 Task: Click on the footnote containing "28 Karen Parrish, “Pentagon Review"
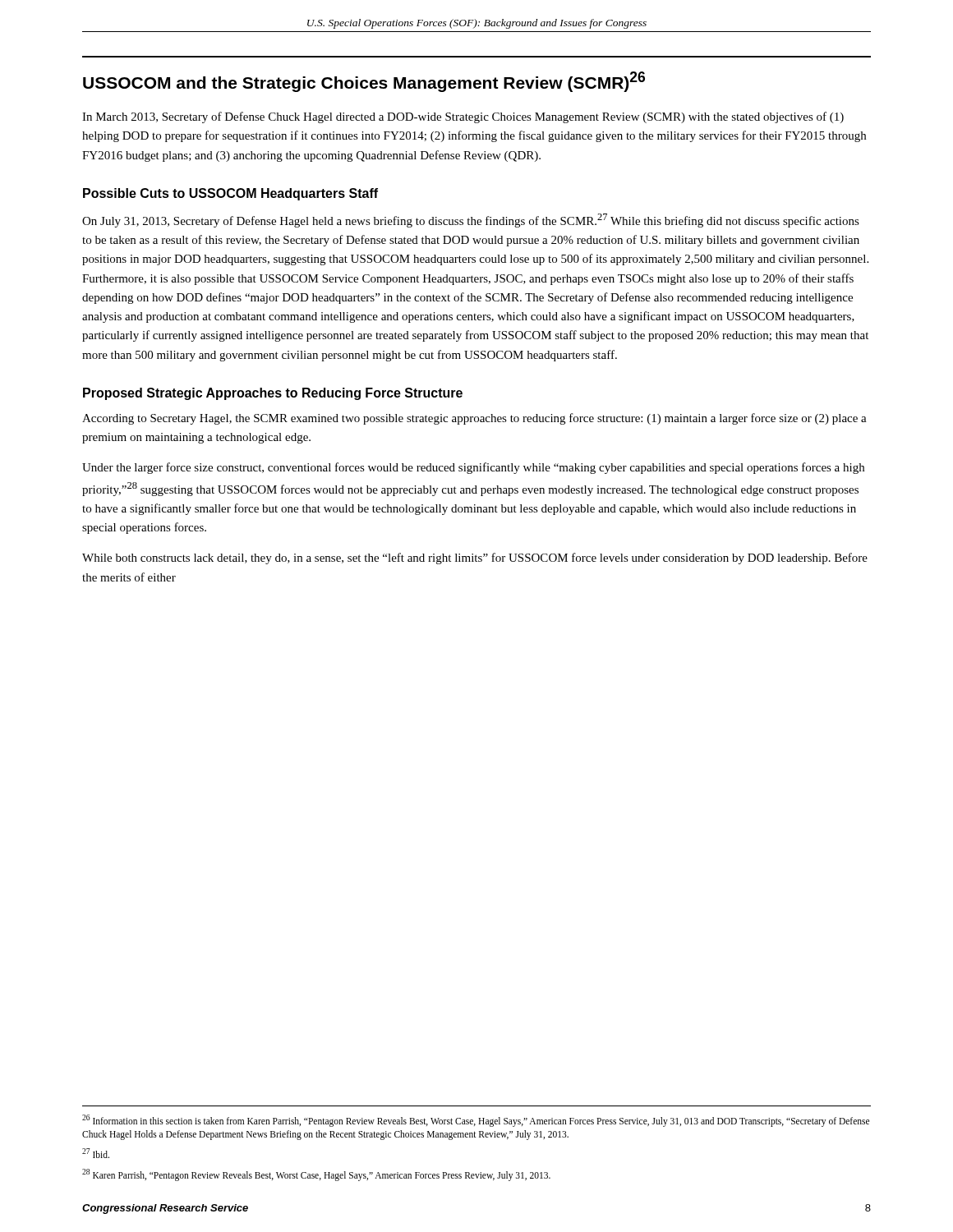point(316,1173)
